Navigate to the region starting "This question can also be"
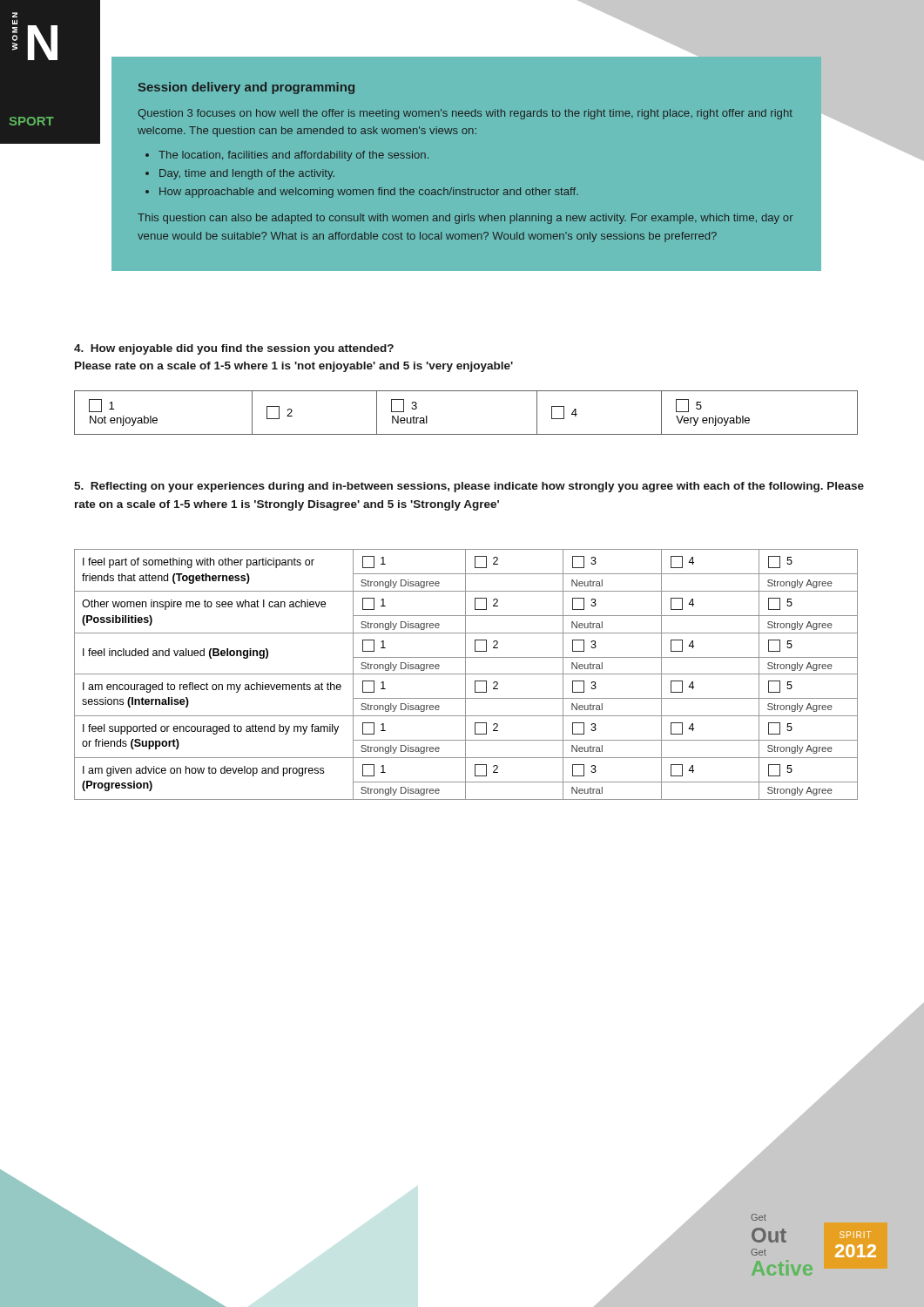The image size is (924, 1307). (x=465, y=227)
